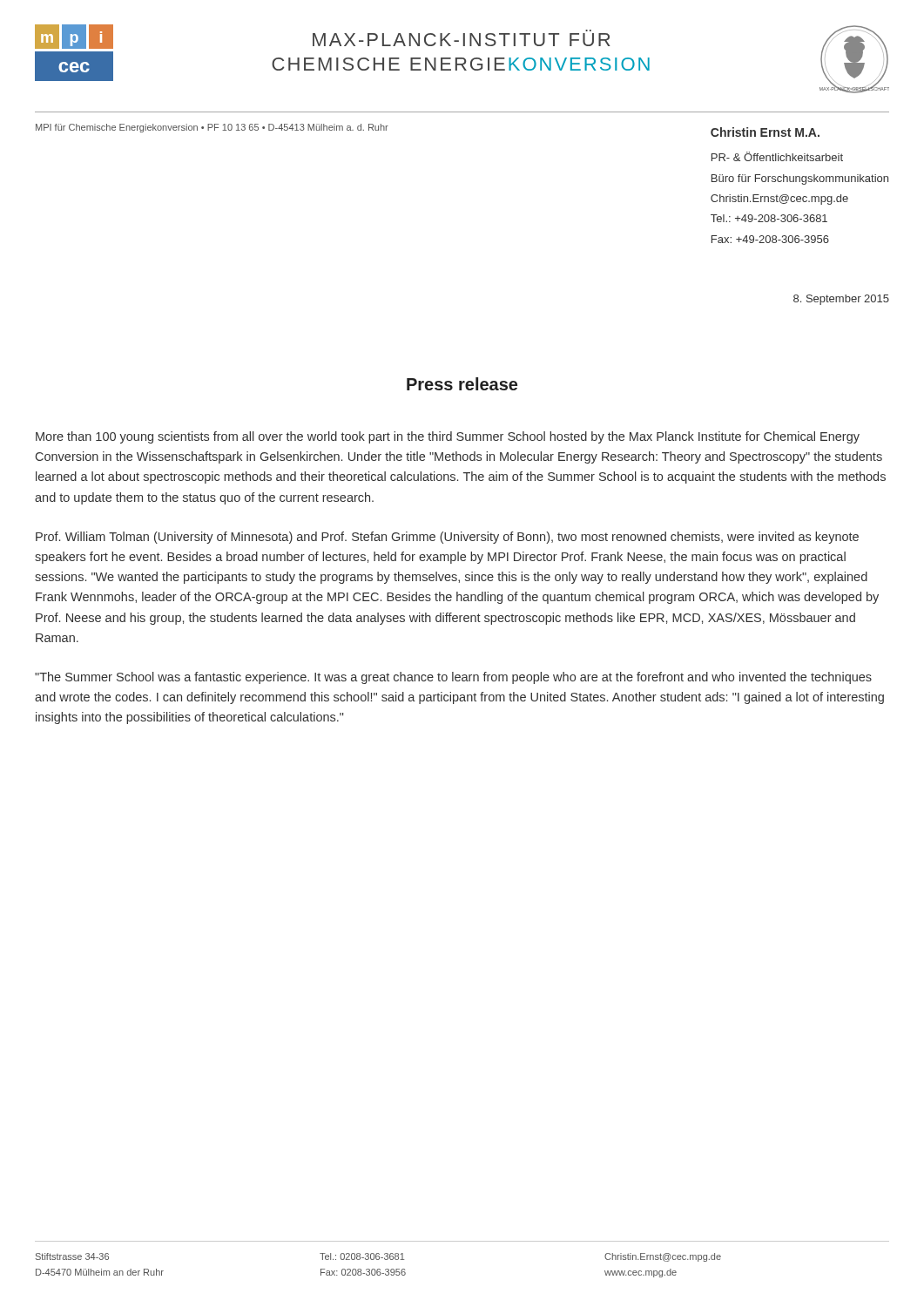
Task: Navigate to the region starting "Press release"
Action: 462,384
